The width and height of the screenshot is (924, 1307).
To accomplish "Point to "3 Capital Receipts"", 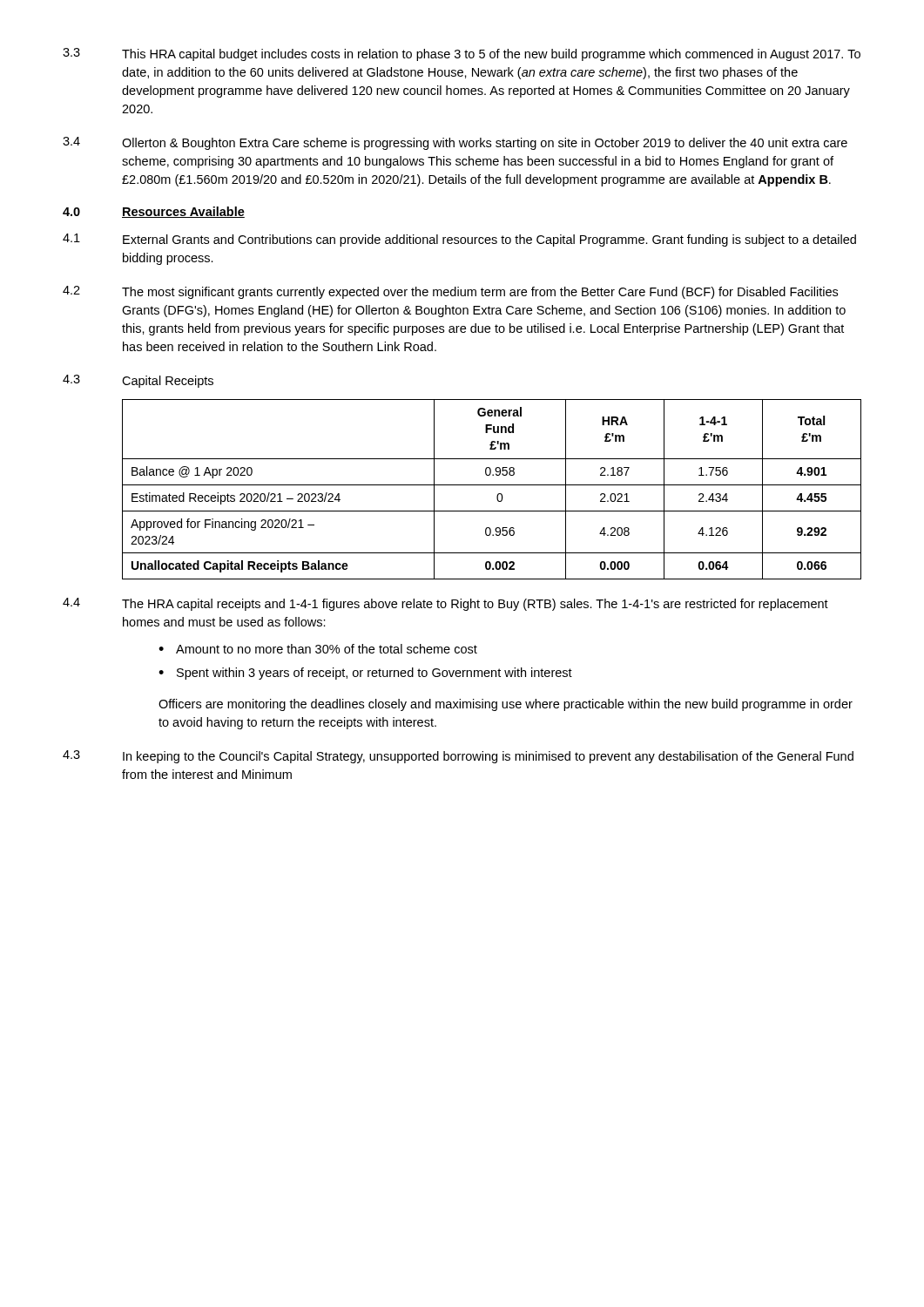I will point(138,381).
